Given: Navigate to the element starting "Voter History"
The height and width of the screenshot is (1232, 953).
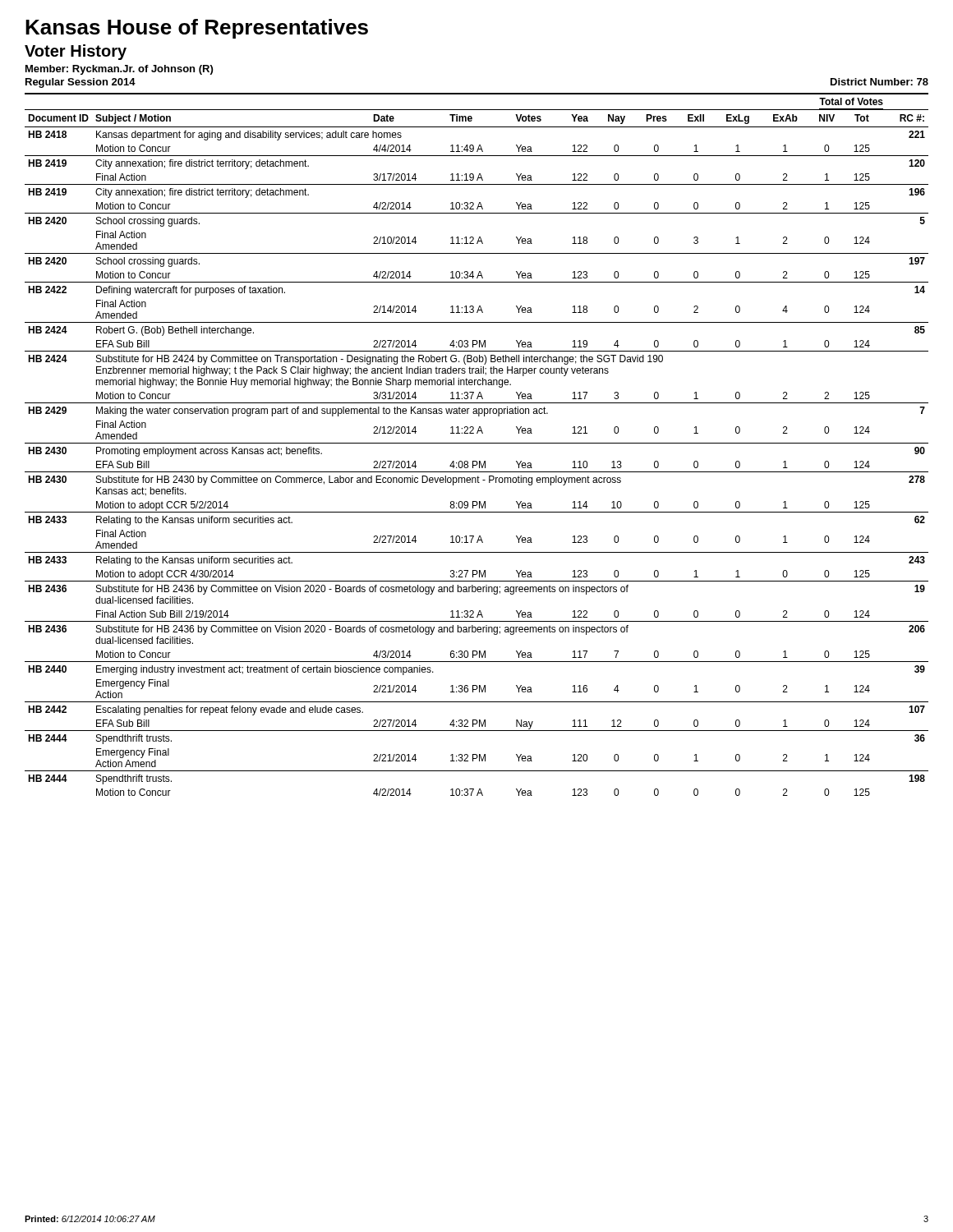Looking at the screenshot, I should point(76,51).
